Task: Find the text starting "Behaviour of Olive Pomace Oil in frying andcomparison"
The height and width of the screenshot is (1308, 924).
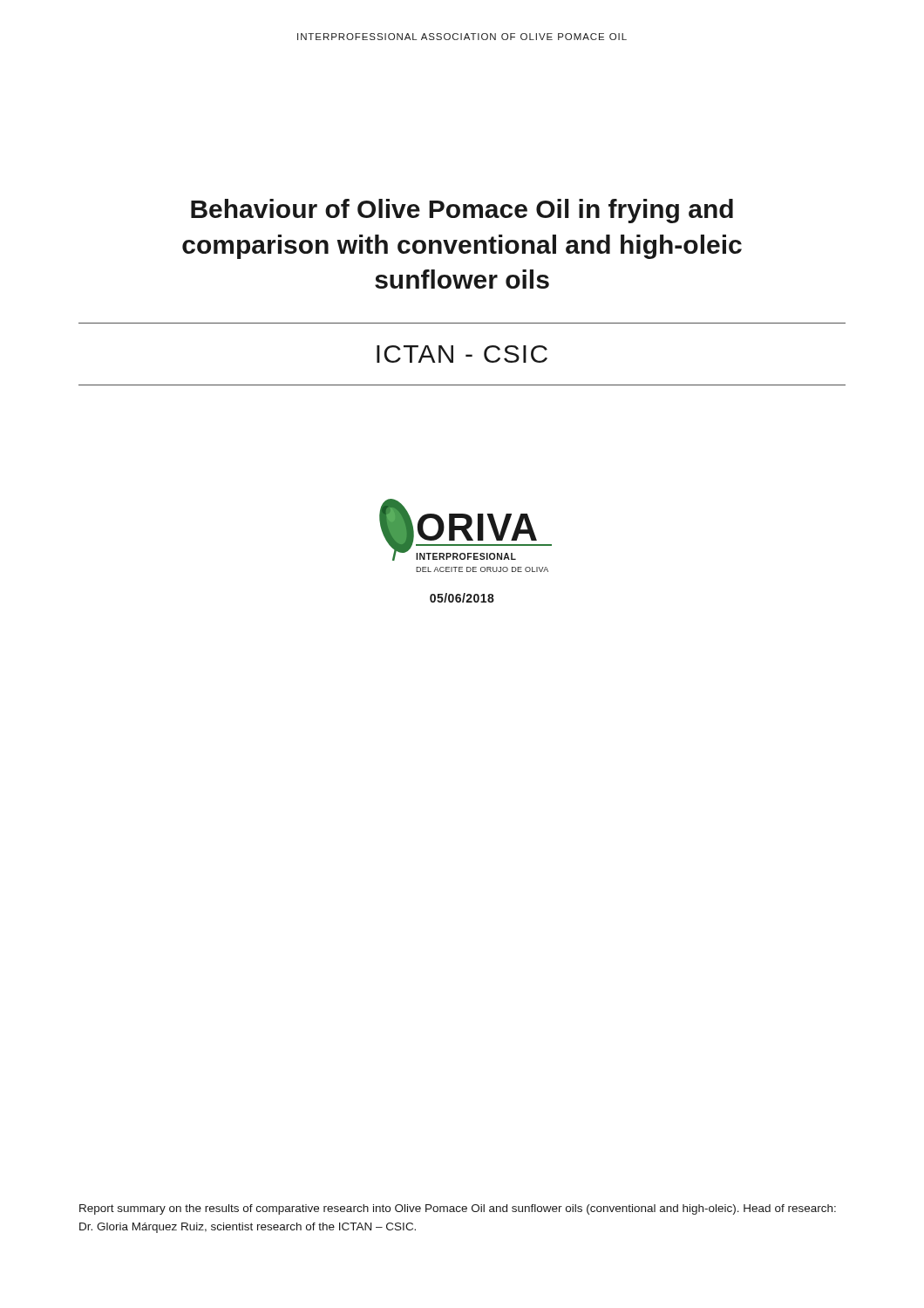Action: [462, 288]
